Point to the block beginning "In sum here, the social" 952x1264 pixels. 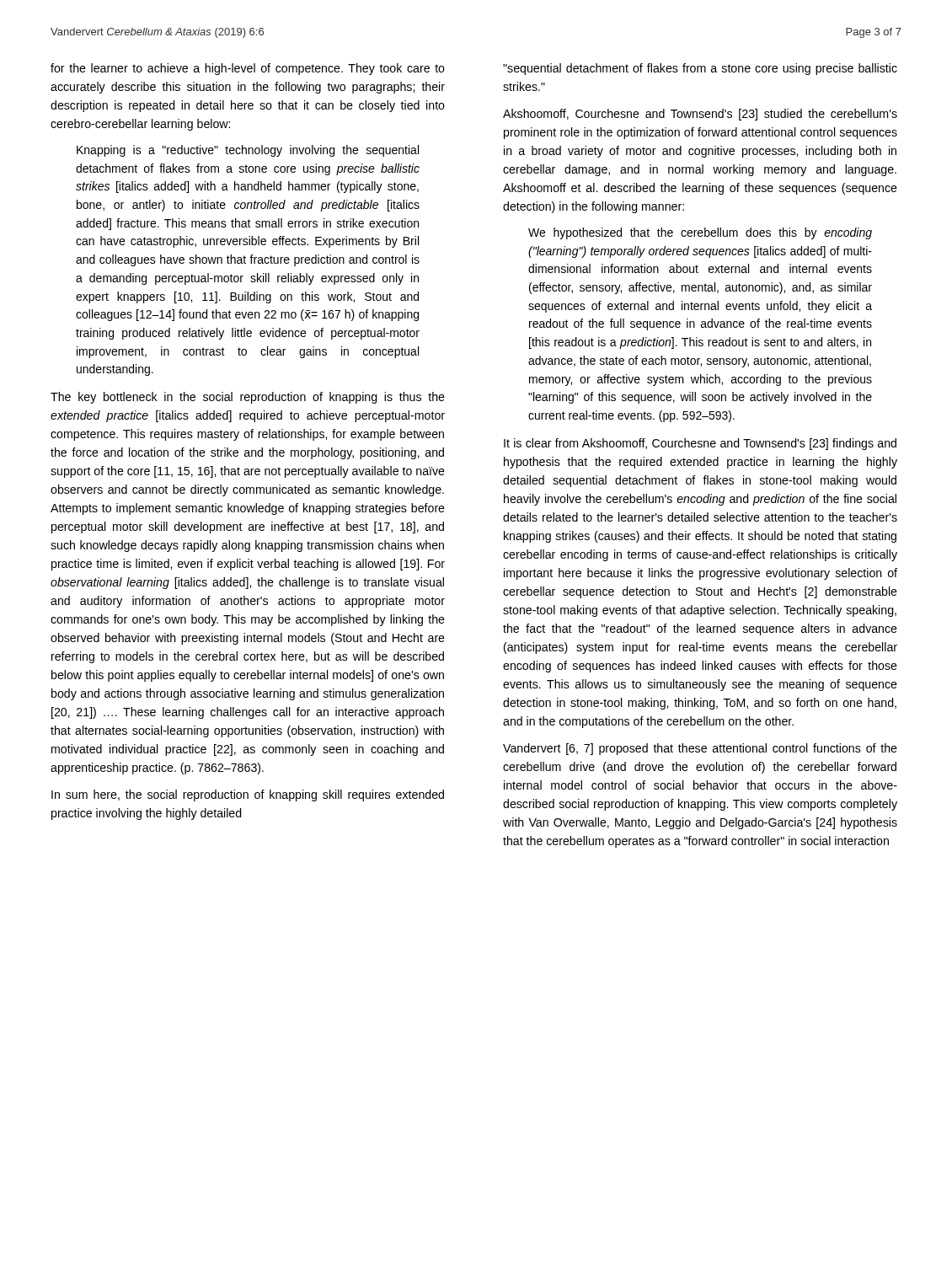click(248, 804)
